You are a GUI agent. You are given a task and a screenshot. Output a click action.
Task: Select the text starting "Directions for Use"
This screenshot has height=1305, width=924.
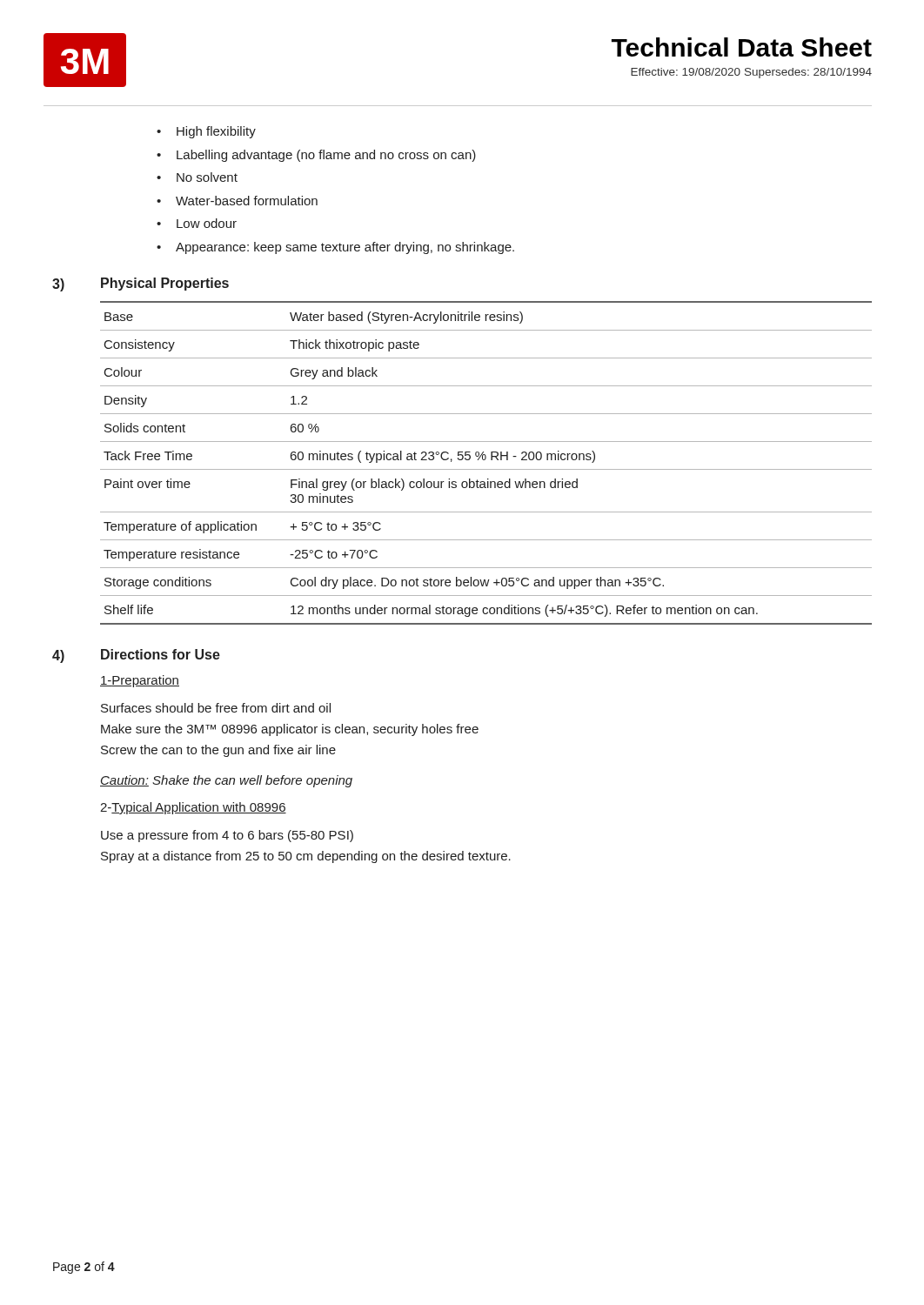tap(160, 655)
